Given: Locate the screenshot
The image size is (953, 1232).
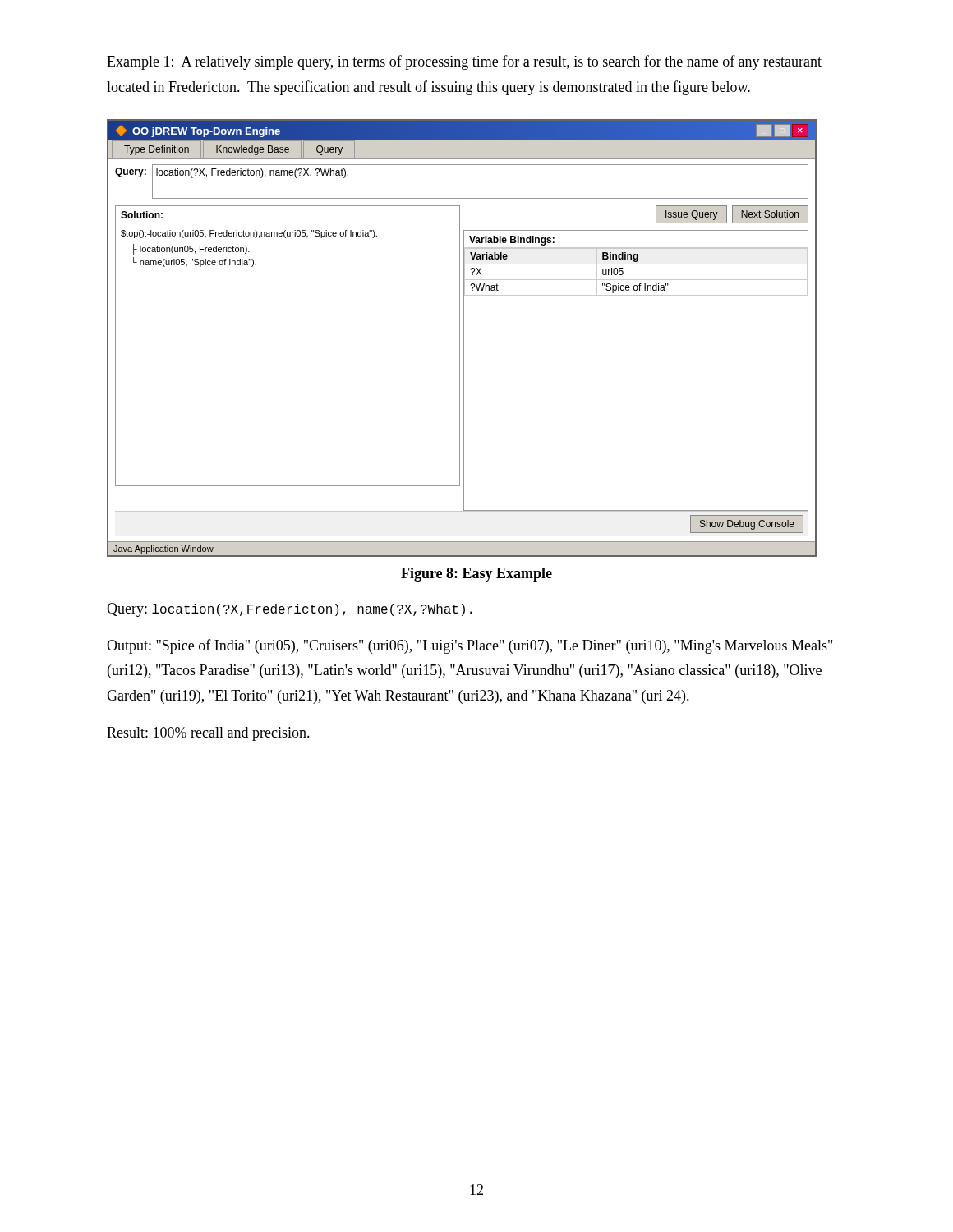Looking at the screenshot, I should [476, 338].
